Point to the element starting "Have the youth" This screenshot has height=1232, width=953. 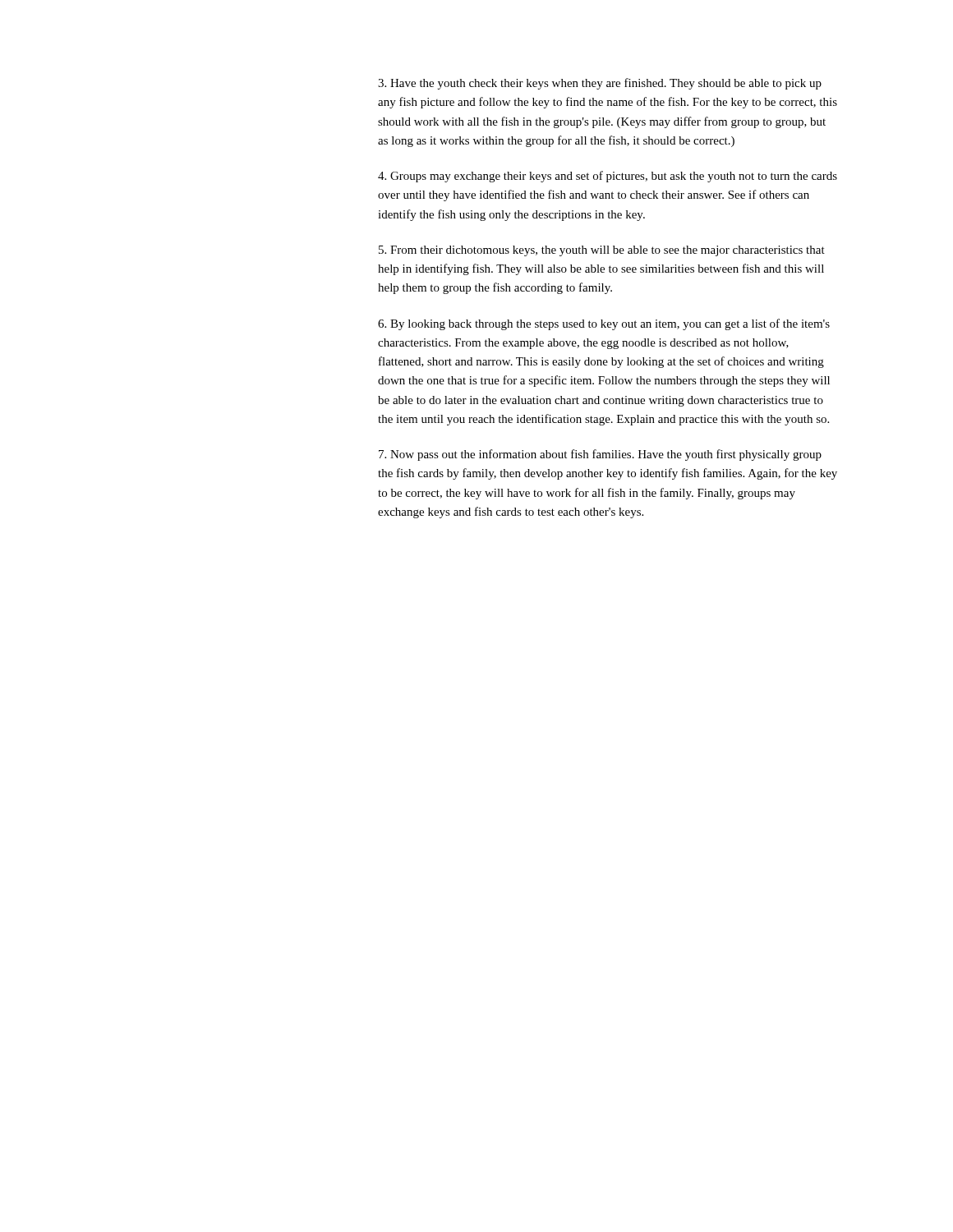tap(608, 112)
